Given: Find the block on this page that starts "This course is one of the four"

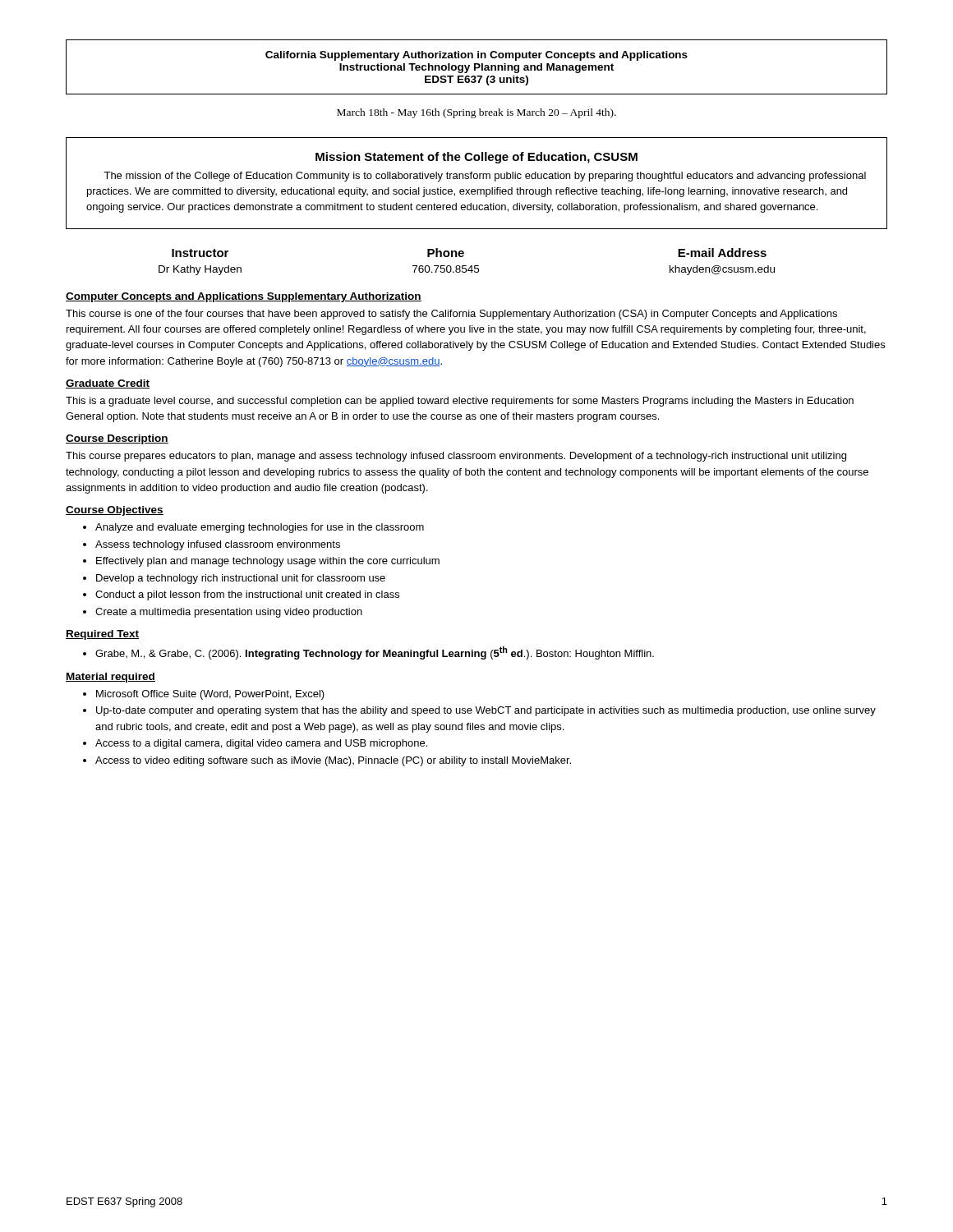Looking at the screenshot, I should (x=476, y=337).
